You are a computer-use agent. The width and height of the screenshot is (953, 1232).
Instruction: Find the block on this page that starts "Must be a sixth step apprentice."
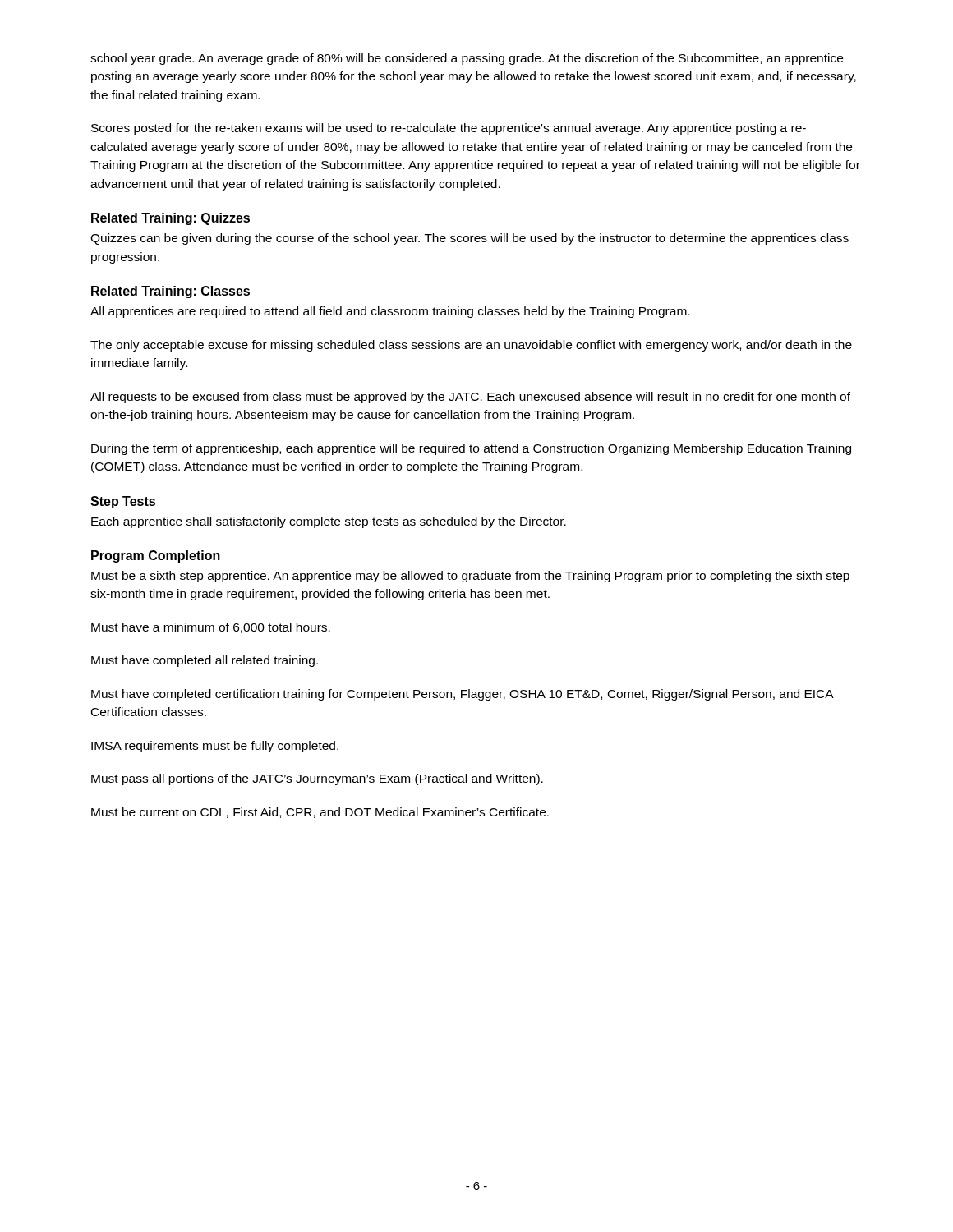point(470,585)
